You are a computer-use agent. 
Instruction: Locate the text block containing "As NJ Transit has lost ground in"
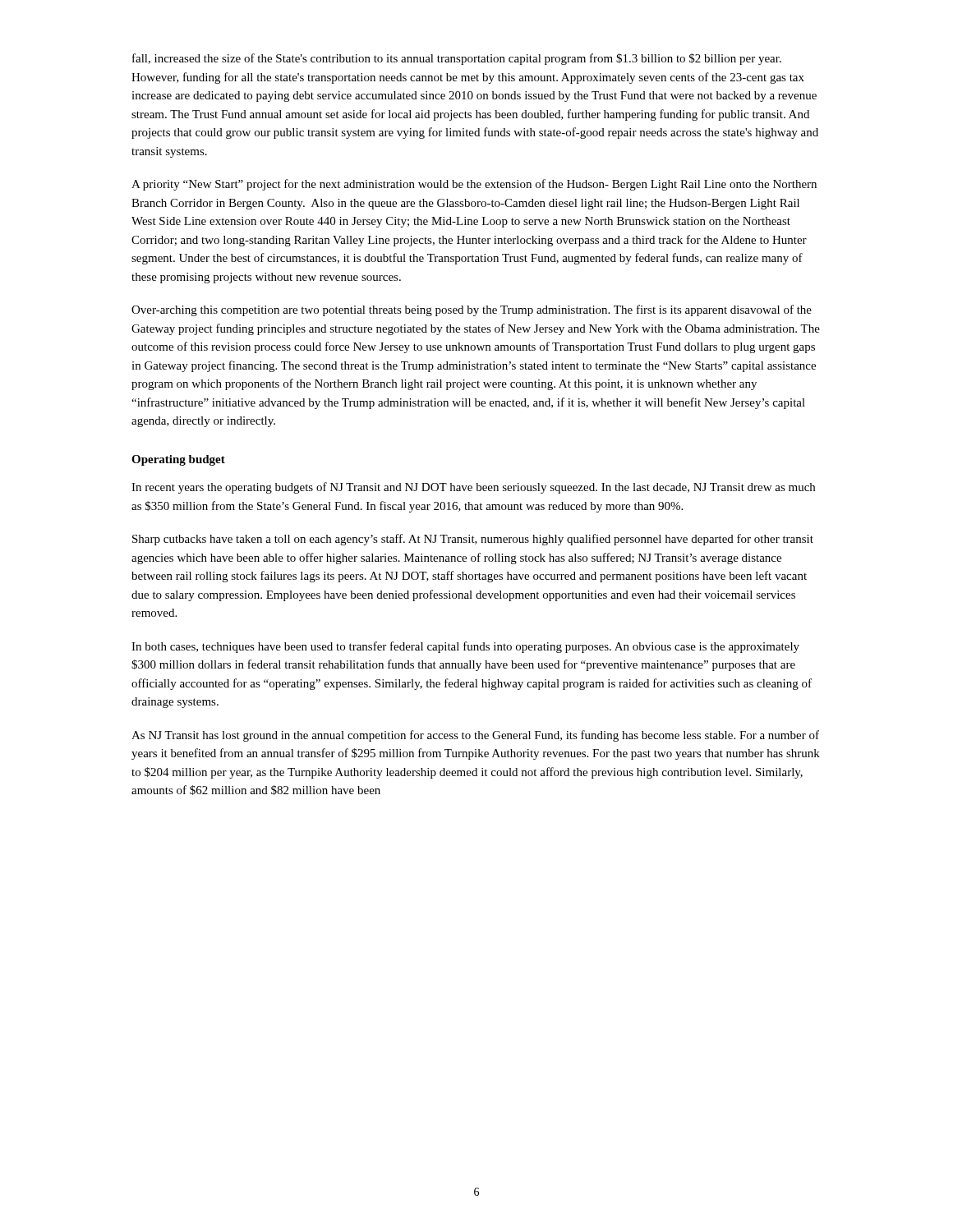tap(476, 762)
